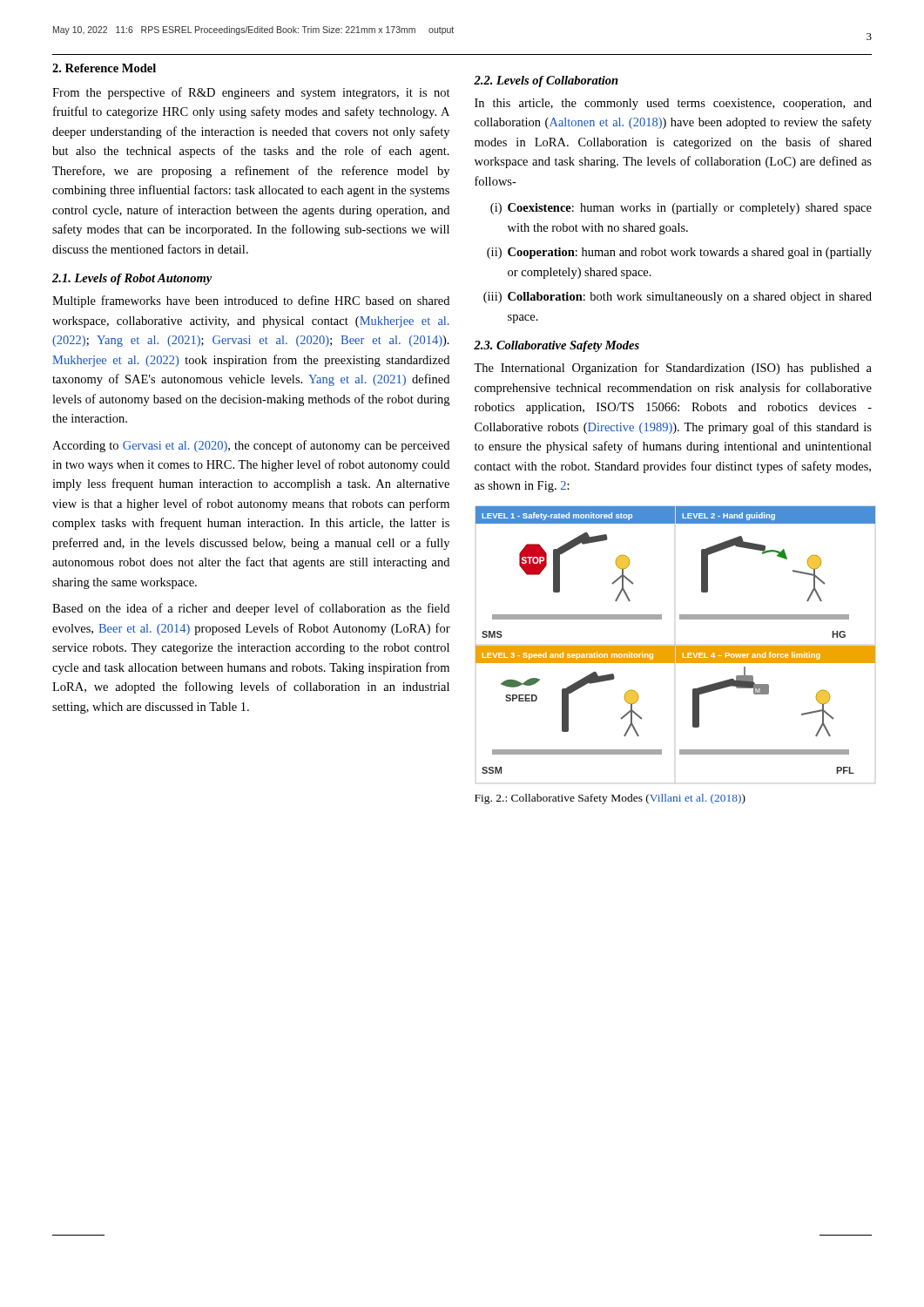Locate the text "2.1. Levels of Robot Autonomy"

coord(132,278)
